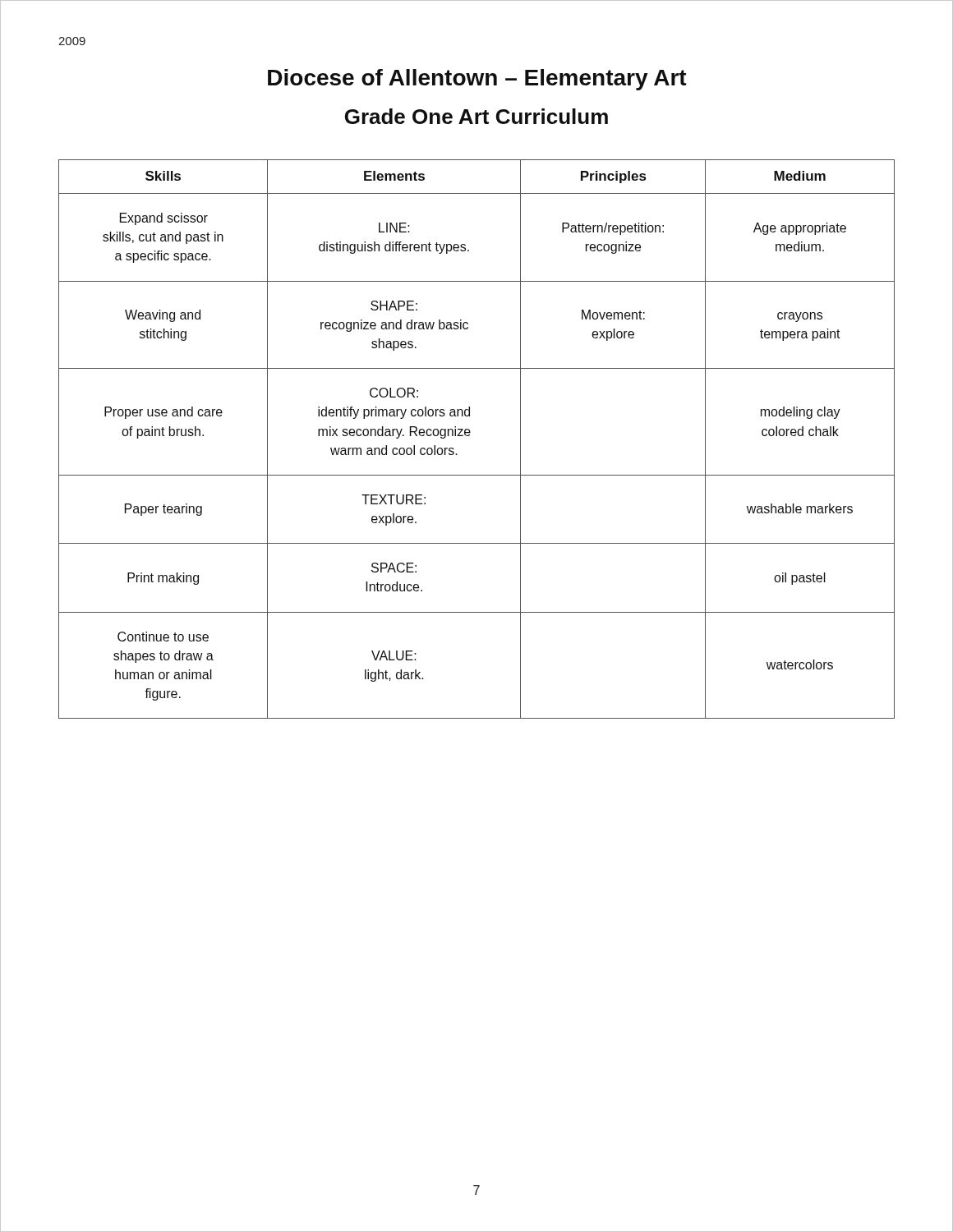Click the title
The image size is (953, 1232).
tap(476, 78)
